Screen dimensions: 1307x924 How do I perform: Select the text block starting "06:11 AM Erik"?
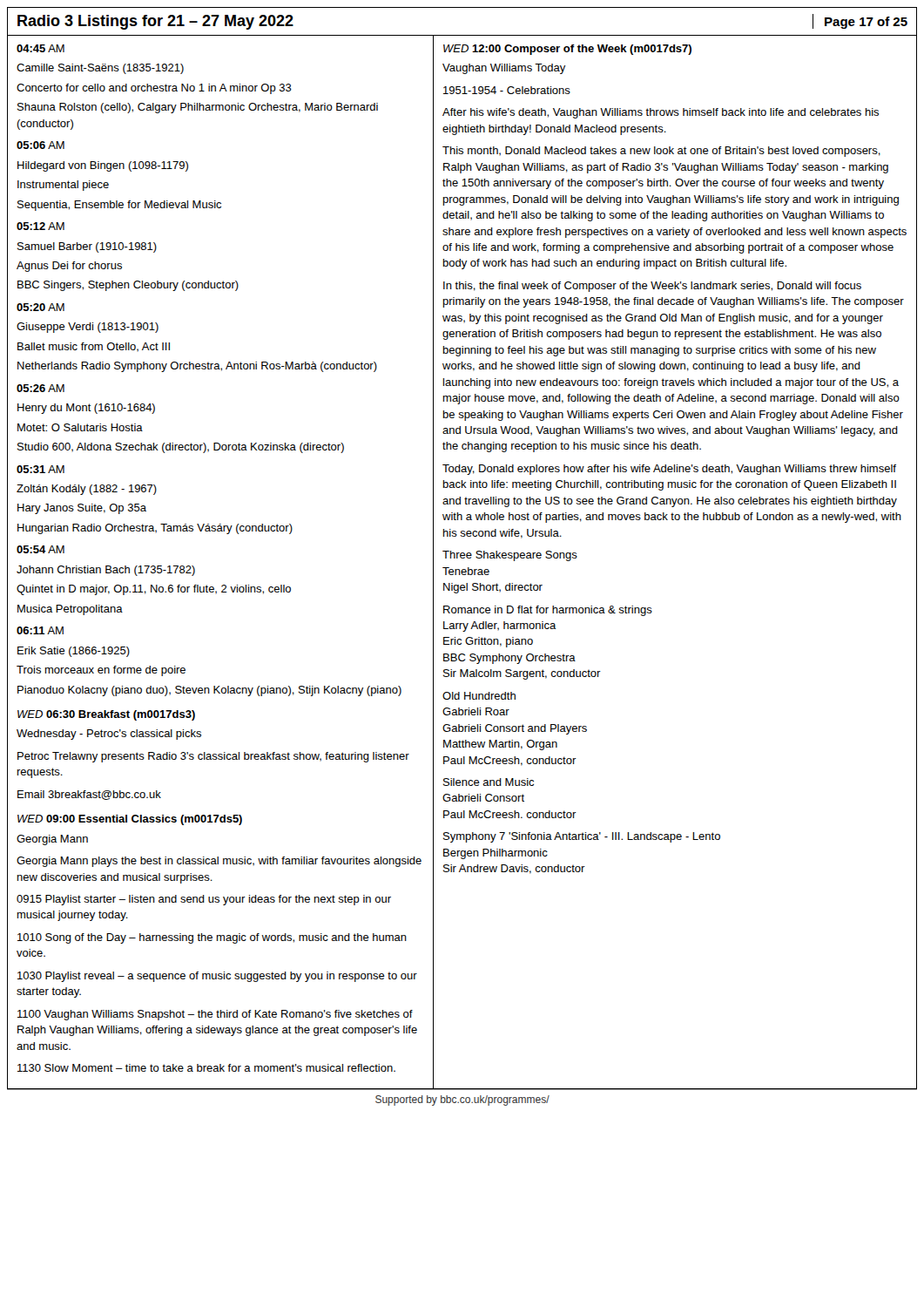tap(40, 630)
